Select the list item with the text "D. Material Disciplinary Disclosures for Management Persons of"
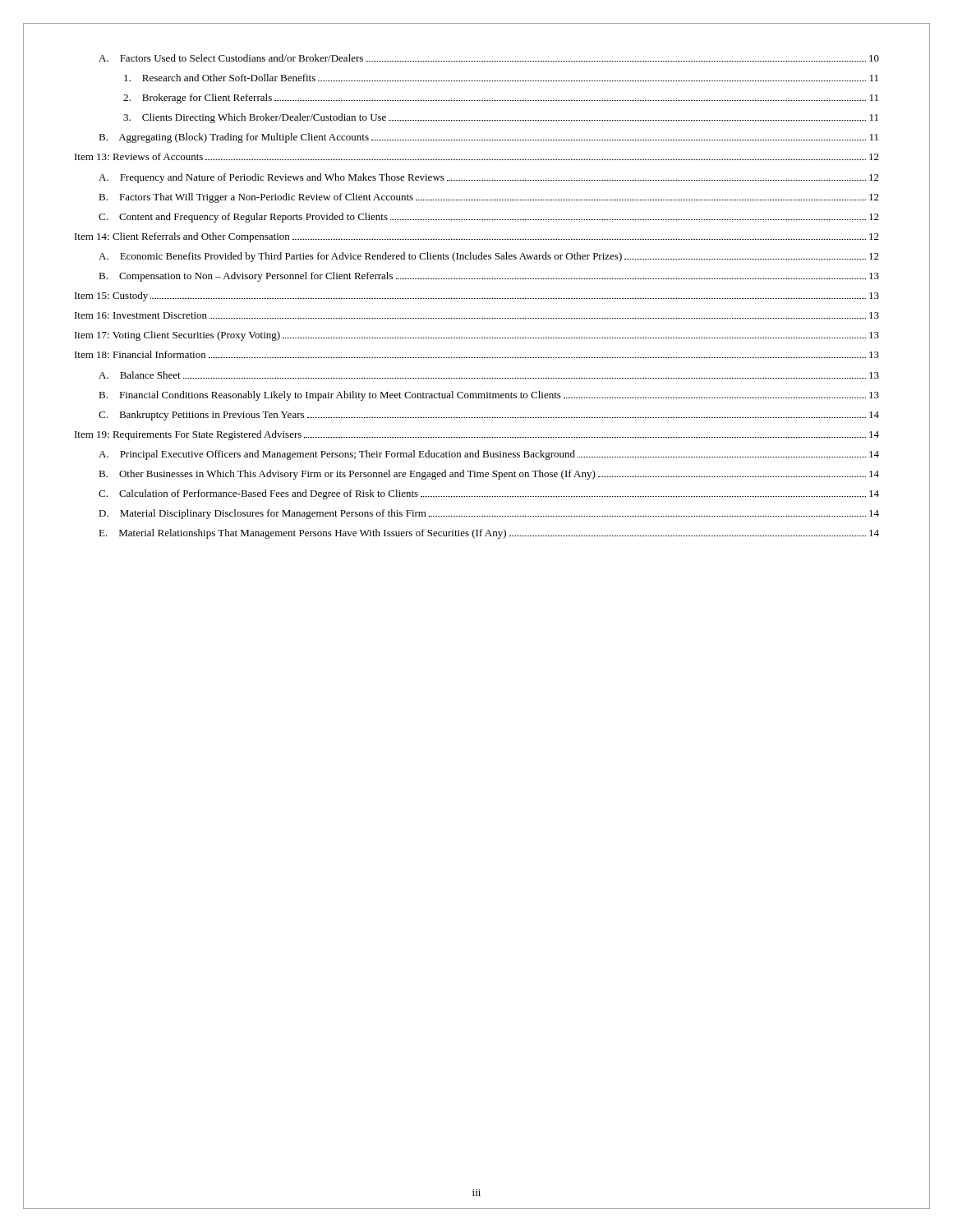 (489, 513)
